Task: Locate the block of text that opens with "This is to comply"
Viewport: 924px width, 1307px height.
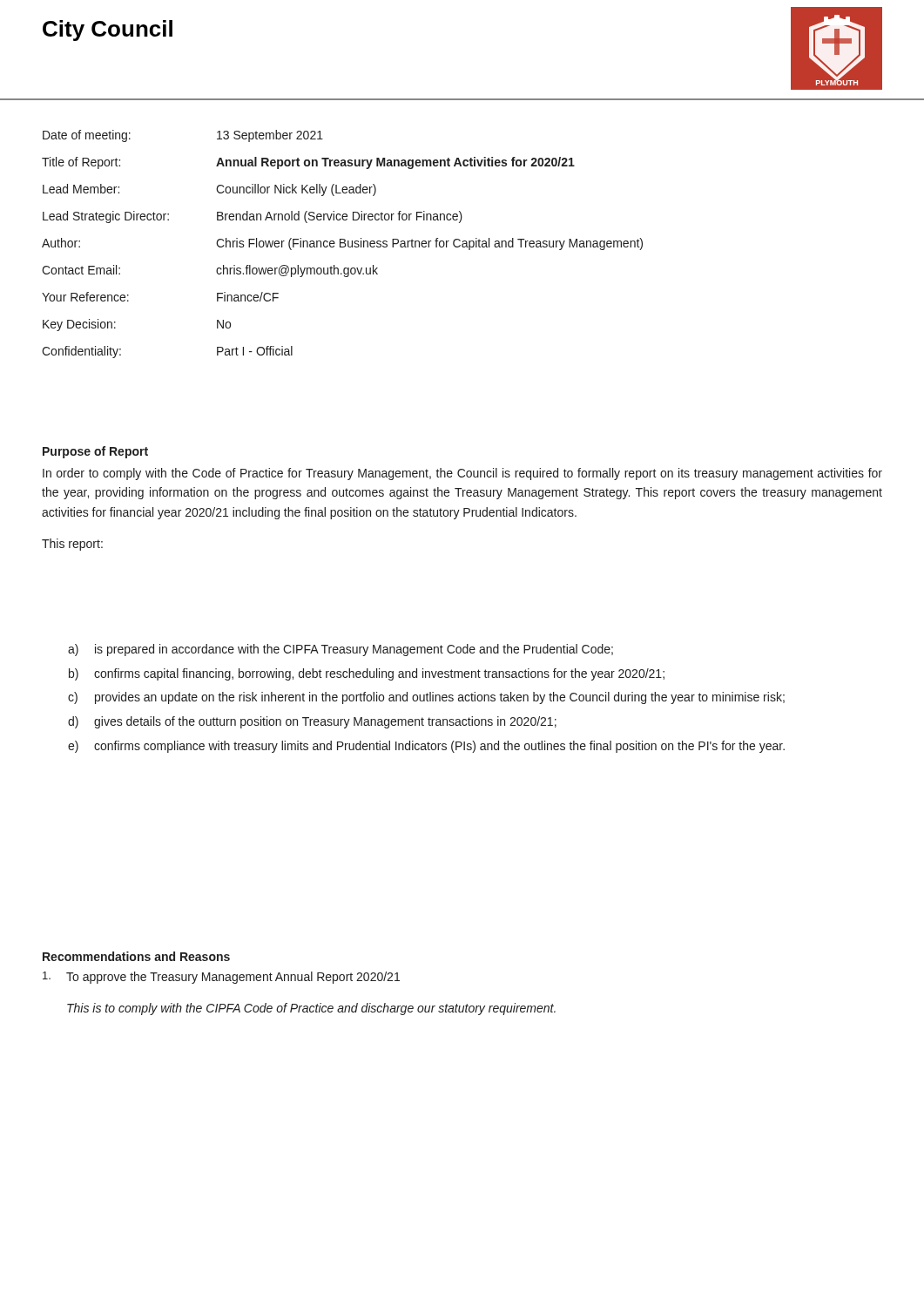Action: click(x=311, y=1008)
